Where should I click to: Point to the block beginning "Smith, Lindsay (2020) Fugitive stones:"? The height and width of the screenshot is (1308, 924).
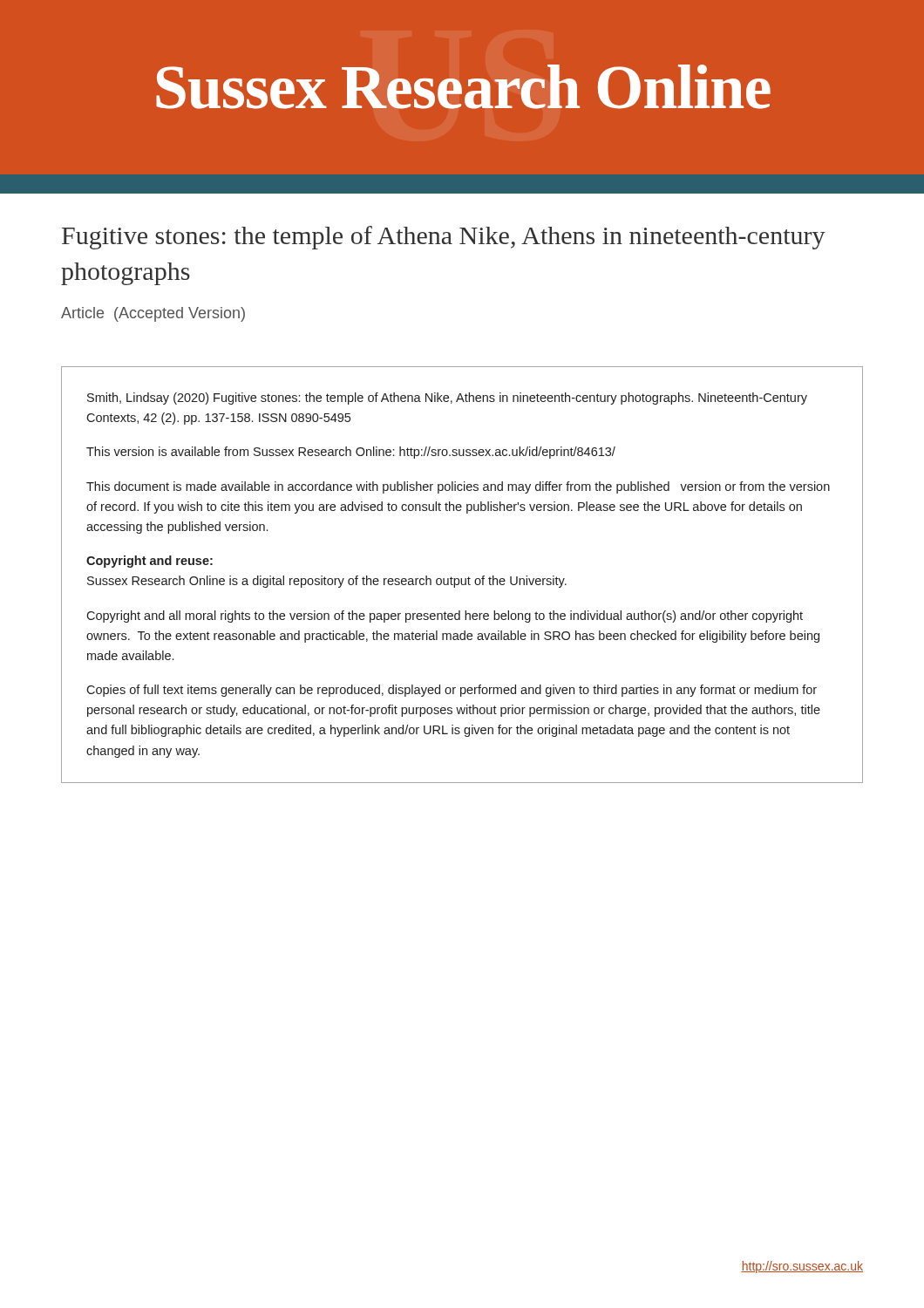click(x=462, y=575)
